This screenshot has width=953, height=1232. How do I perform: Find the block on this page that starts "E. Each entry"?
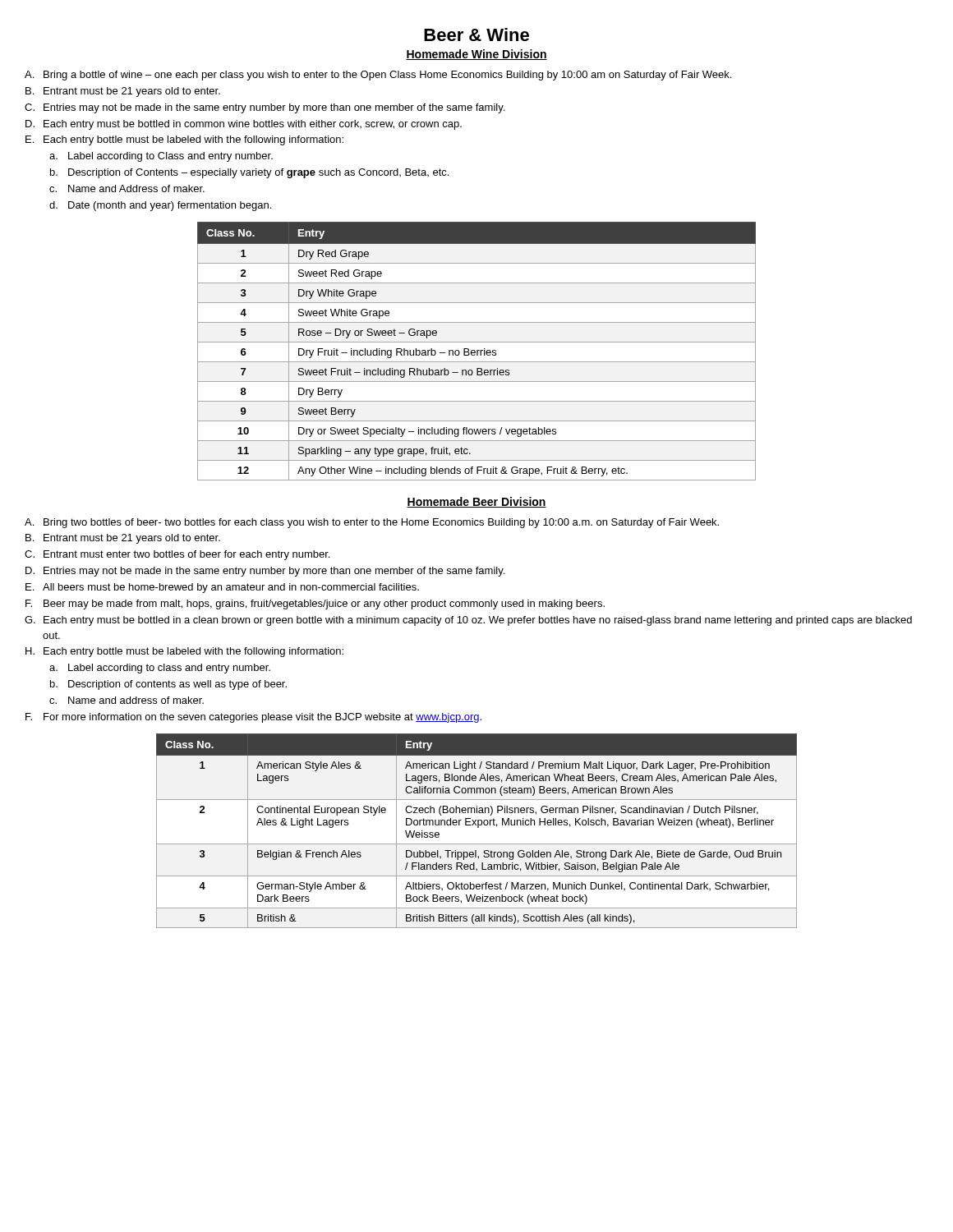tap(184, 140)
